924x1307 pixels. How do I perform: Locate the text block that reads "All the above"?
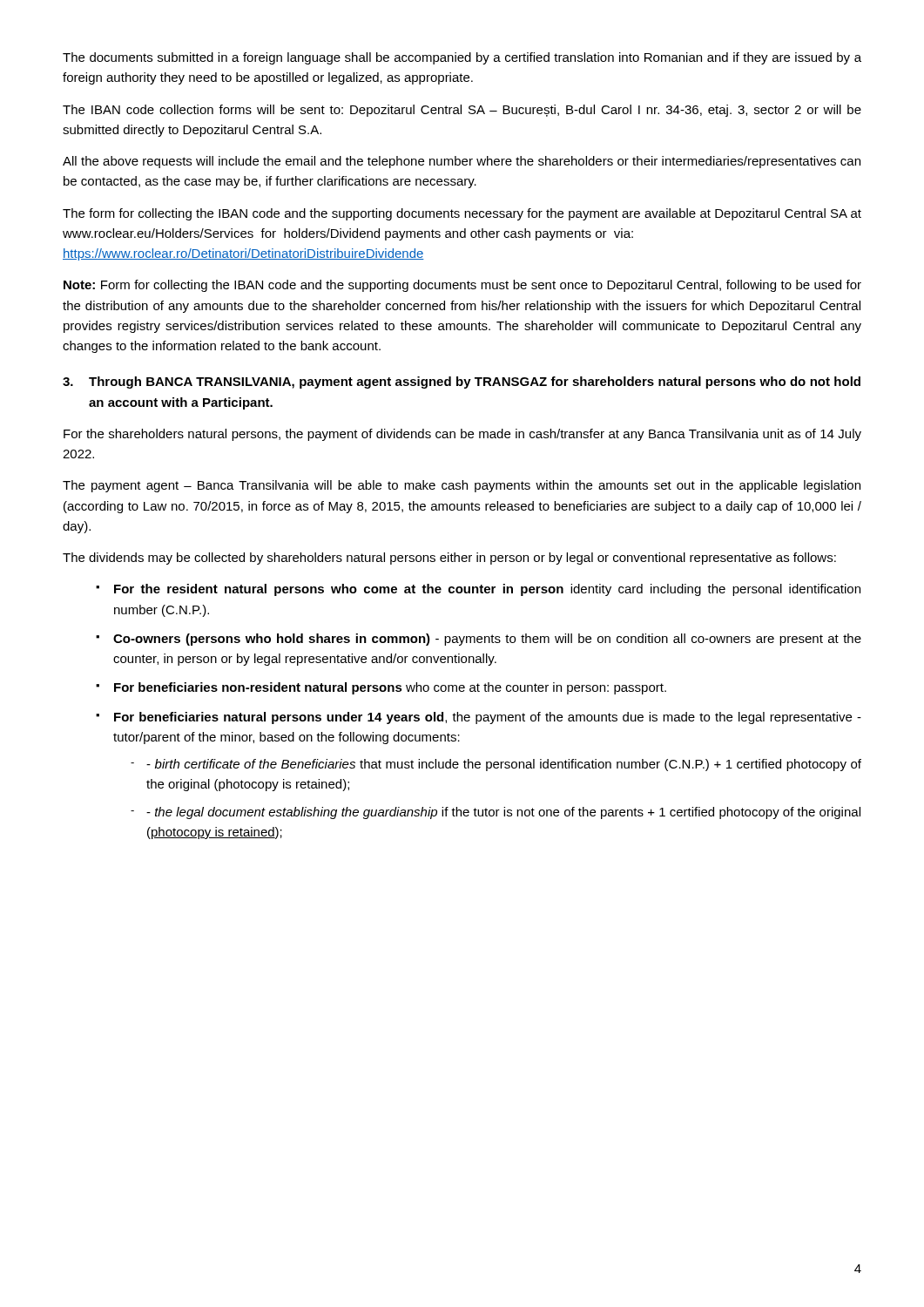pos(462,171)
